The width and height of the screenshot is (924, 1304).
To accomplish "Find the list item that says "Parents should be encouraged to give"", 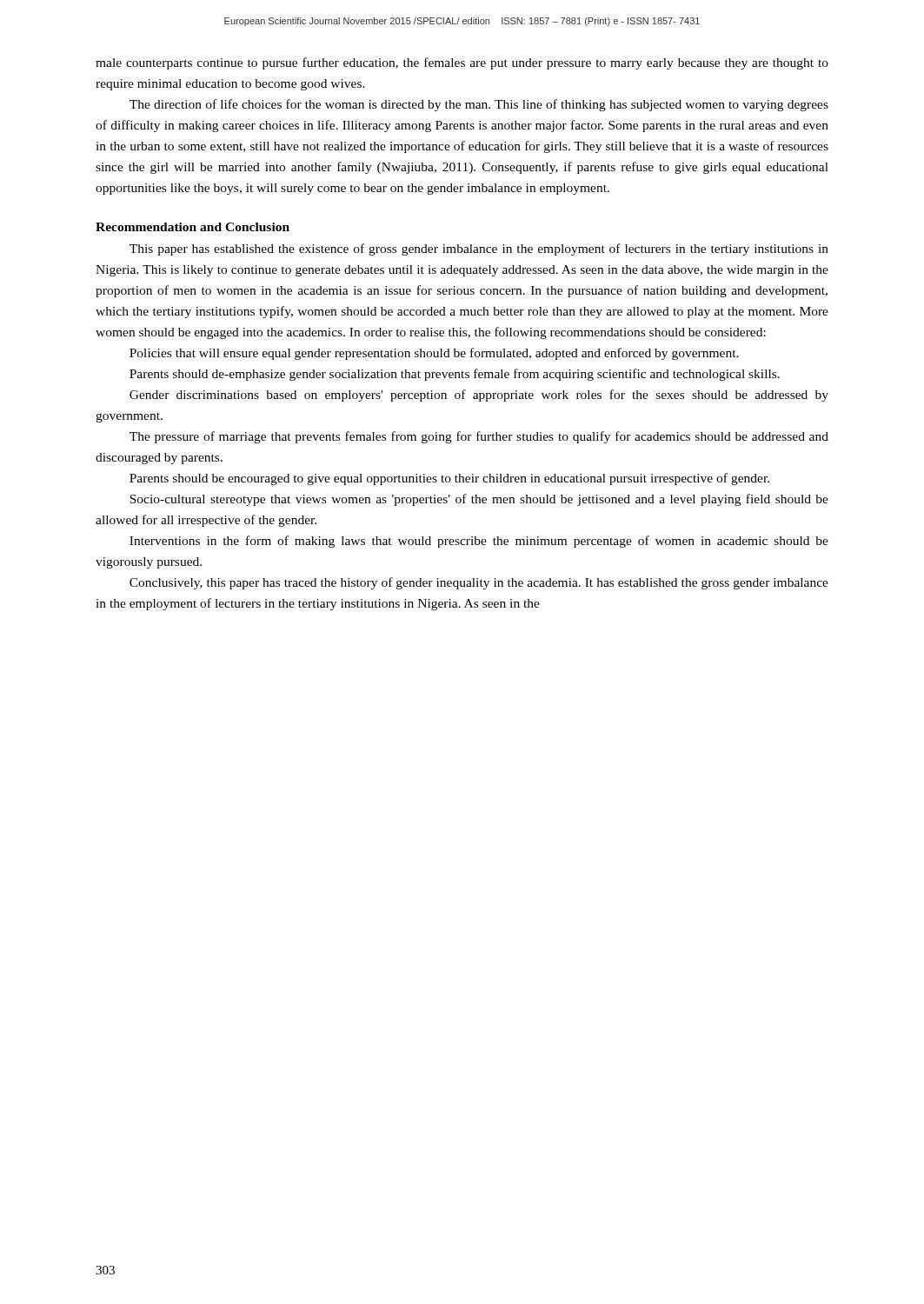I will (462, 478).
